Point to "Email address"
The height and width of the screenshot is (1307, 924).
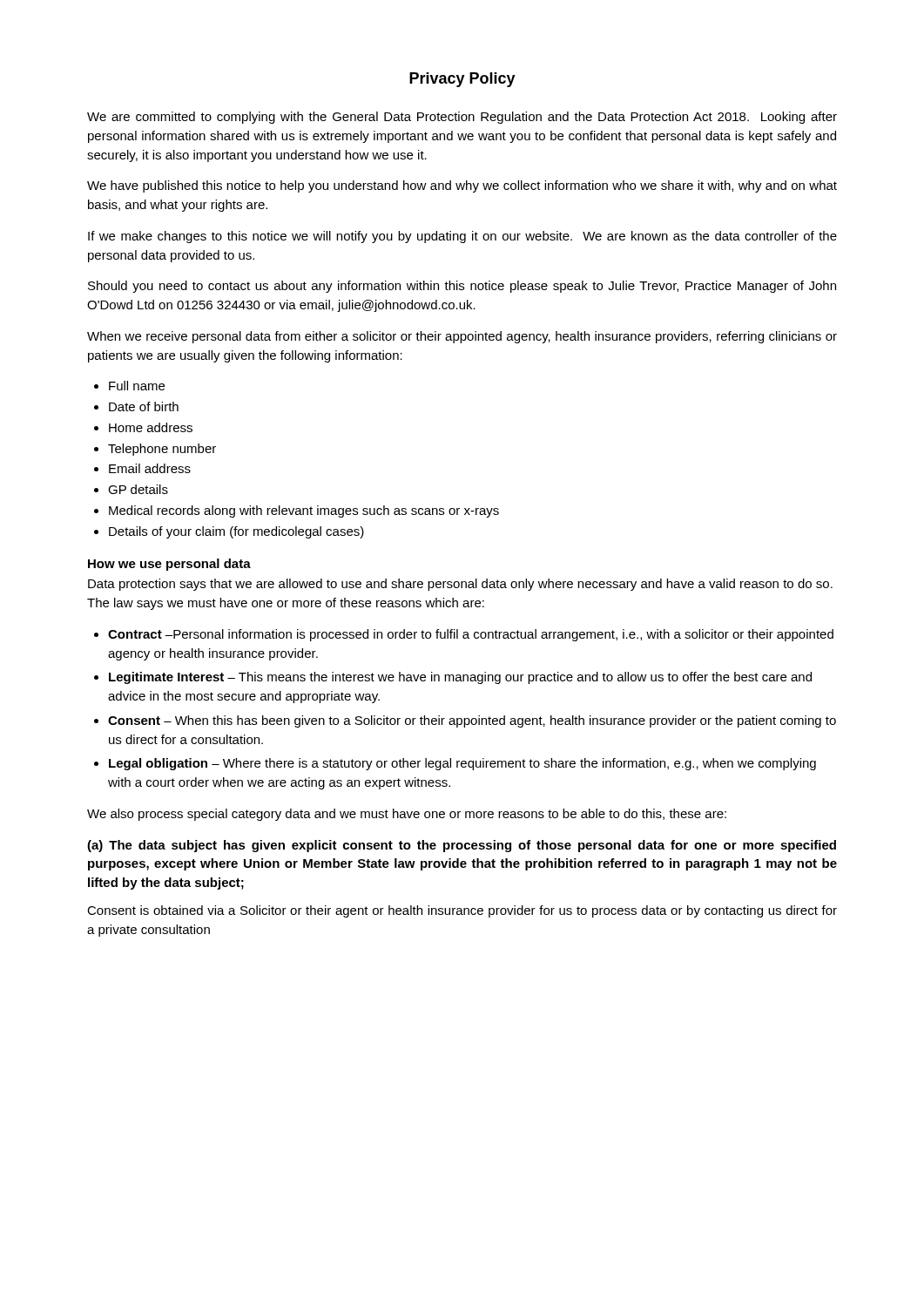coord(142,468)
